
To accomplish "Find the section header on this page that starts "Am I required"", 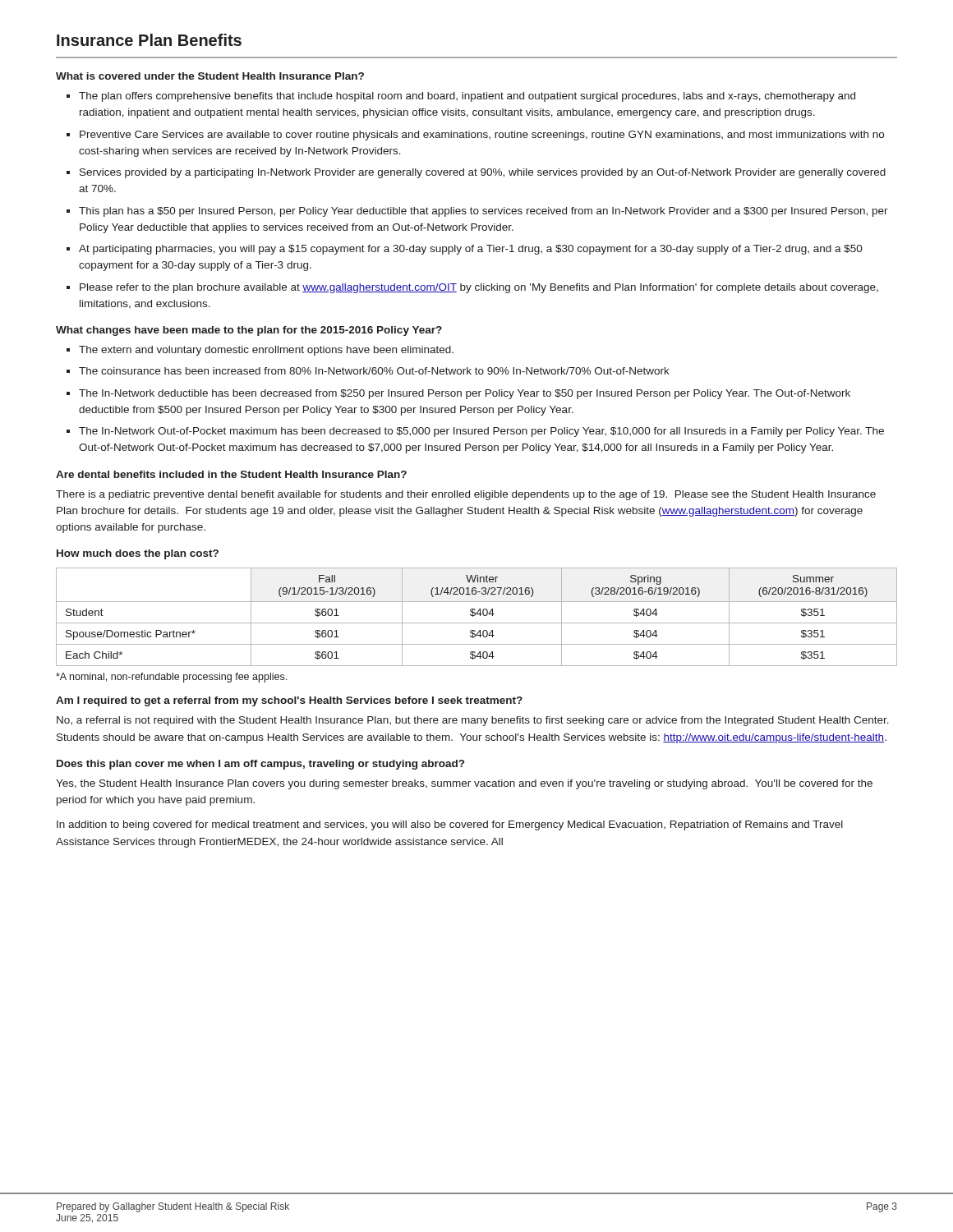I will click(289, 700).
